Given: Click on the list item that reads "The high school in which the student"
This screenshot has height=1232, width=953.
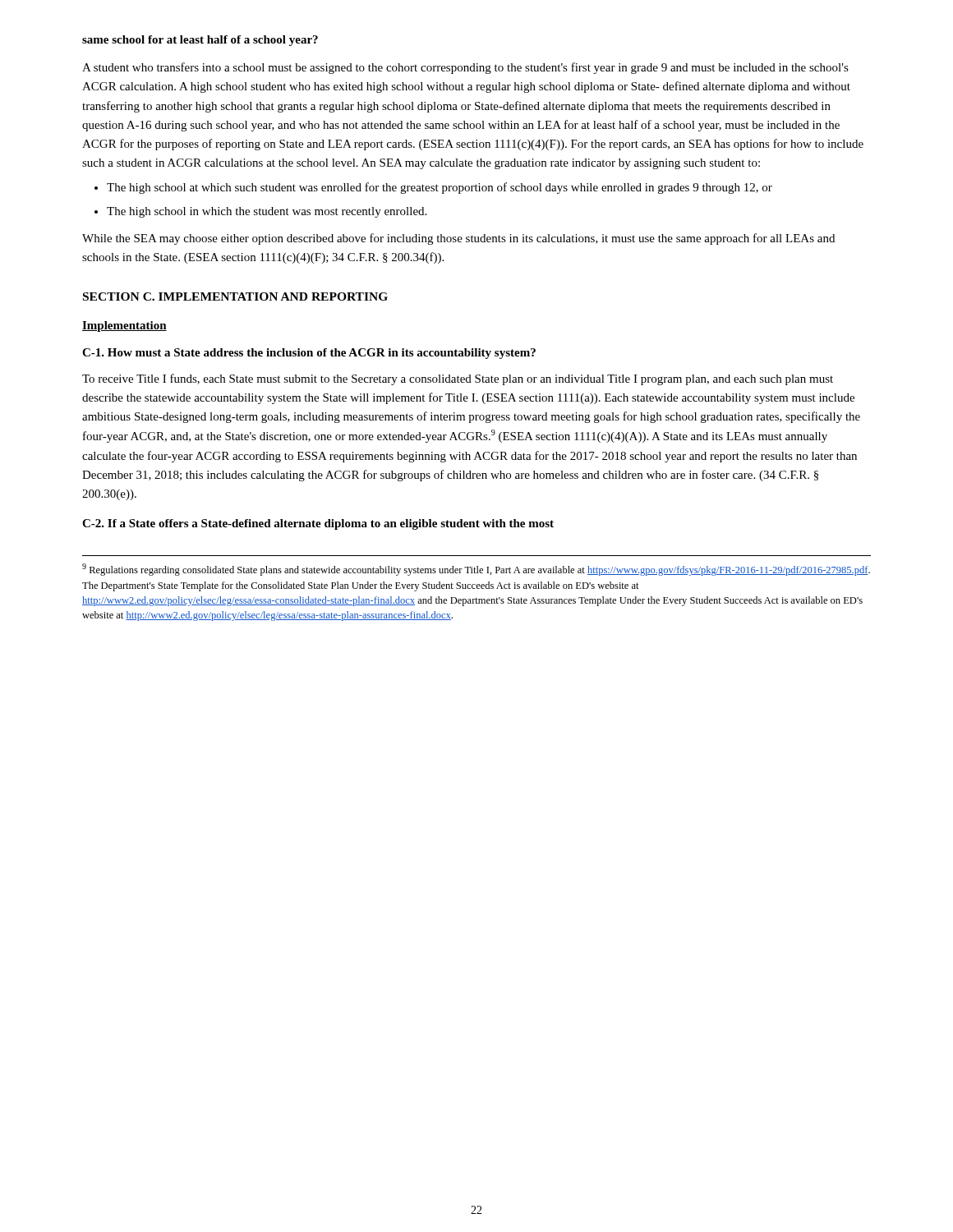Looking at the screenshot, I should (267, 211).
